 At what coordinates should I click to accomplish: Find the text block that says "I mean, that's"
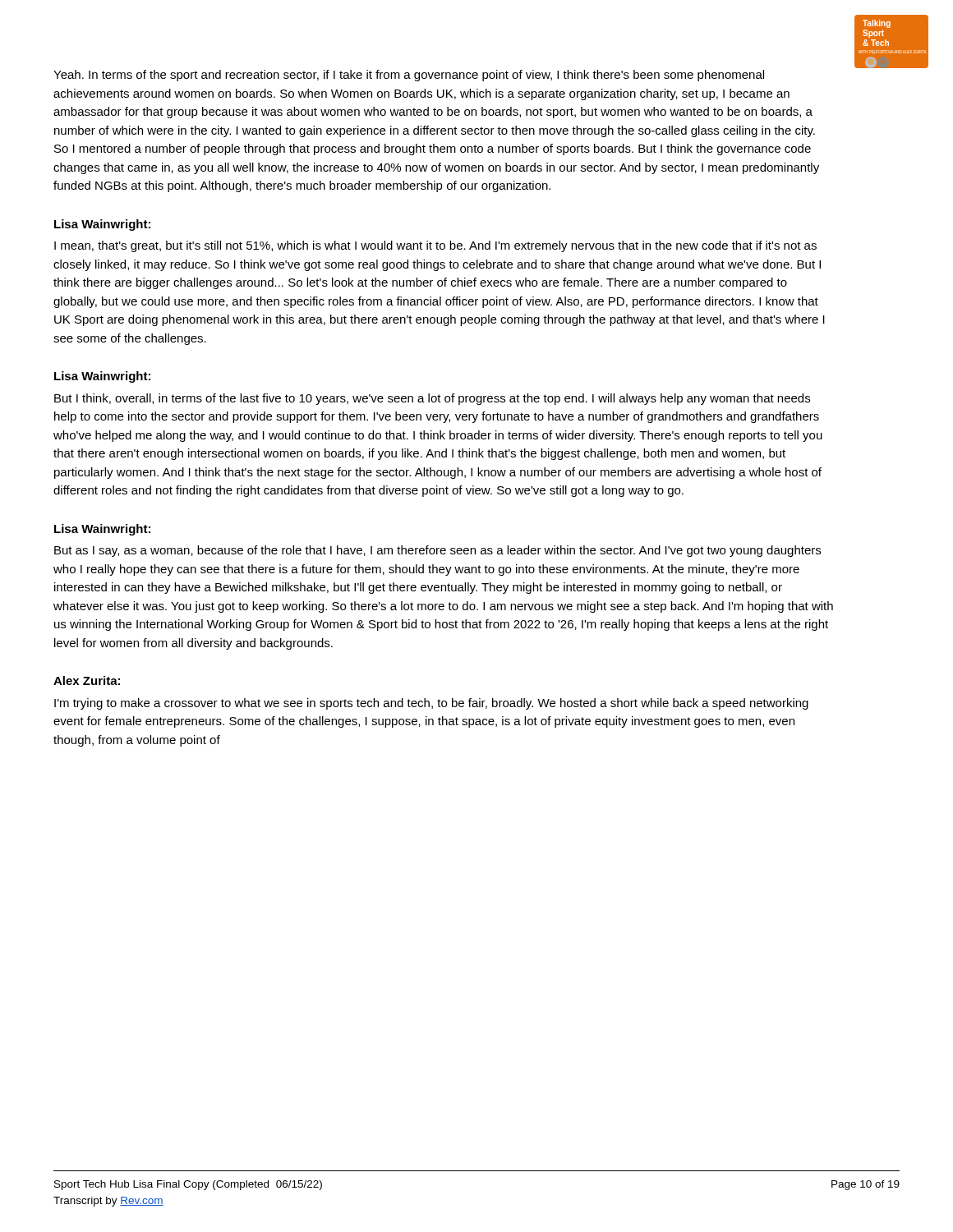click(439, 291)
